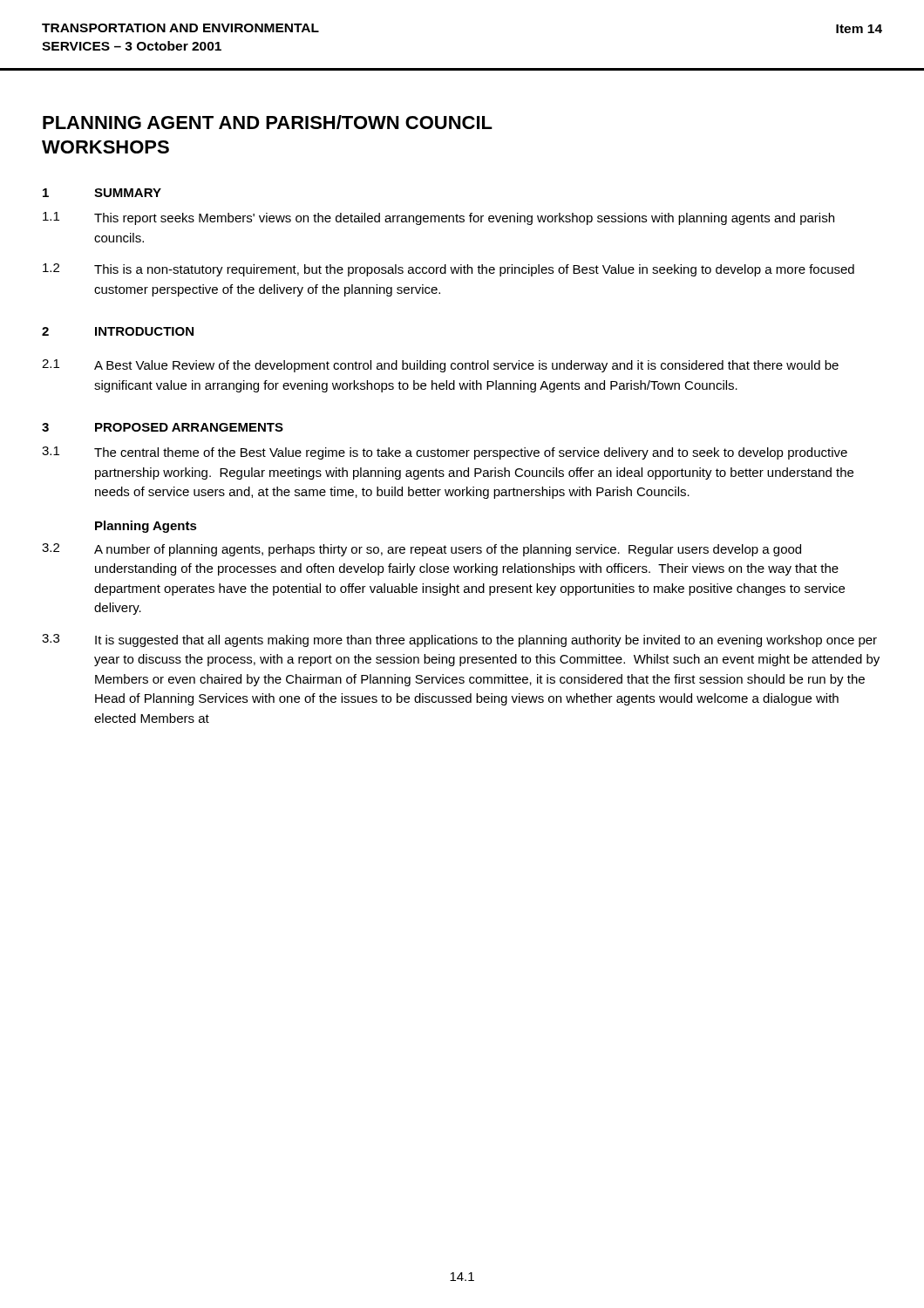Locate the text "PLANNING AGENT AND PARISH/TOWN COUNCILWORKSHOPS"
This screenshot has width=924, height=1308.
(267, 135)
